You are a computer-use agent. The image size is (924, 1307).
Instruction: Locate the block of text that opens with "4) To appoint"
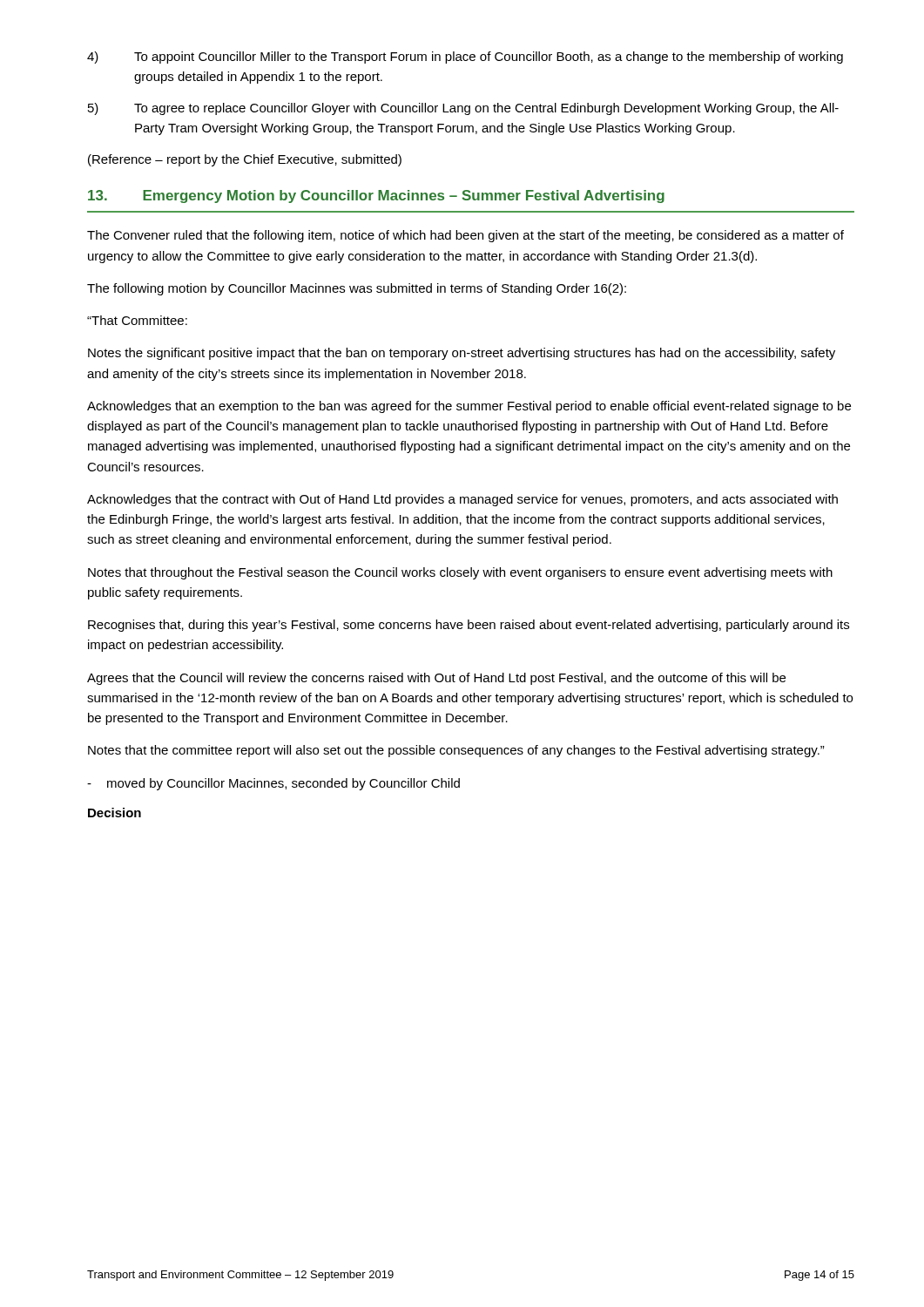point(471,67)
